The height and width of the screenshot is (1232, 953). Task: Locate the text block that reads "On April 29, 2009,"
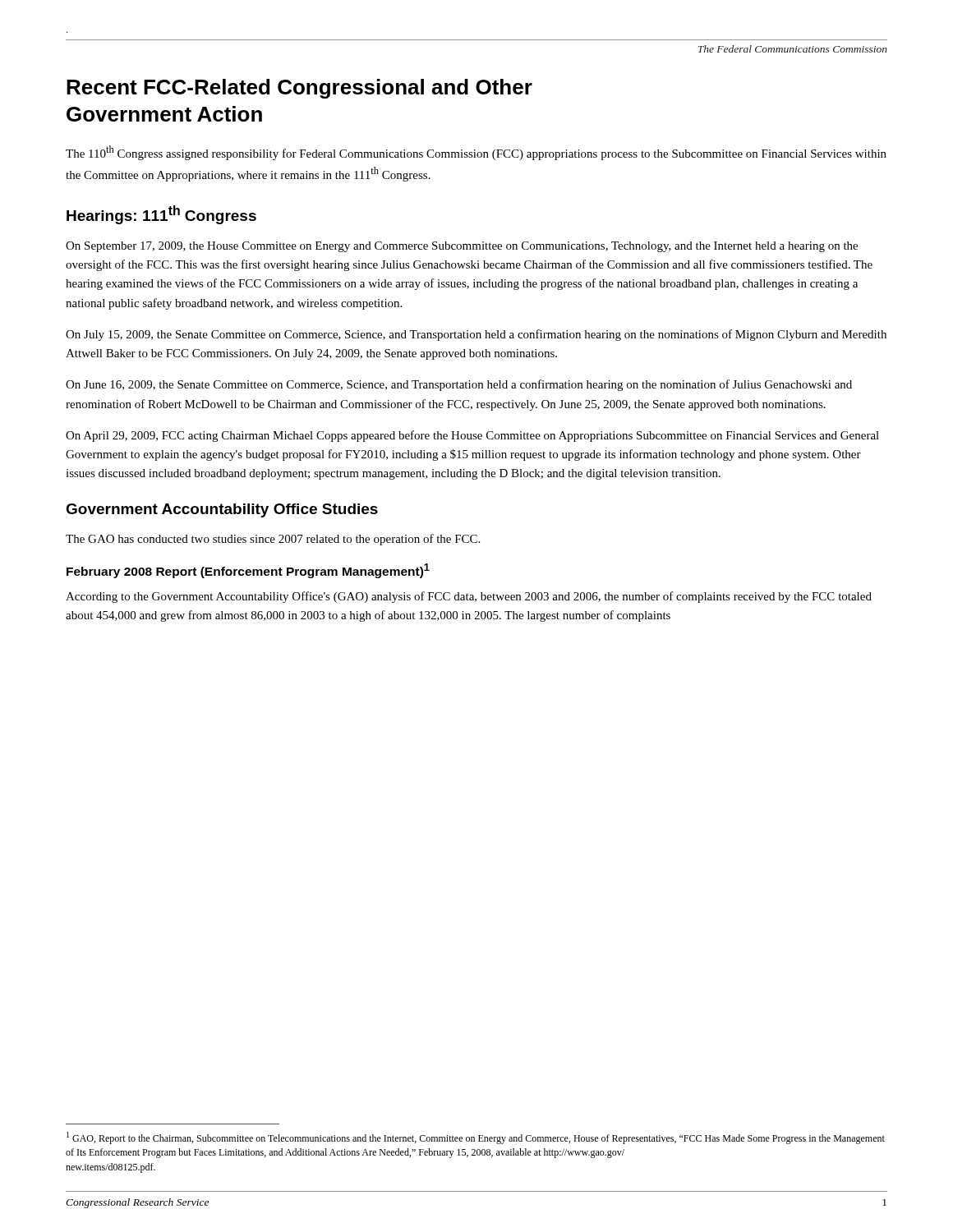click(472, 454)
